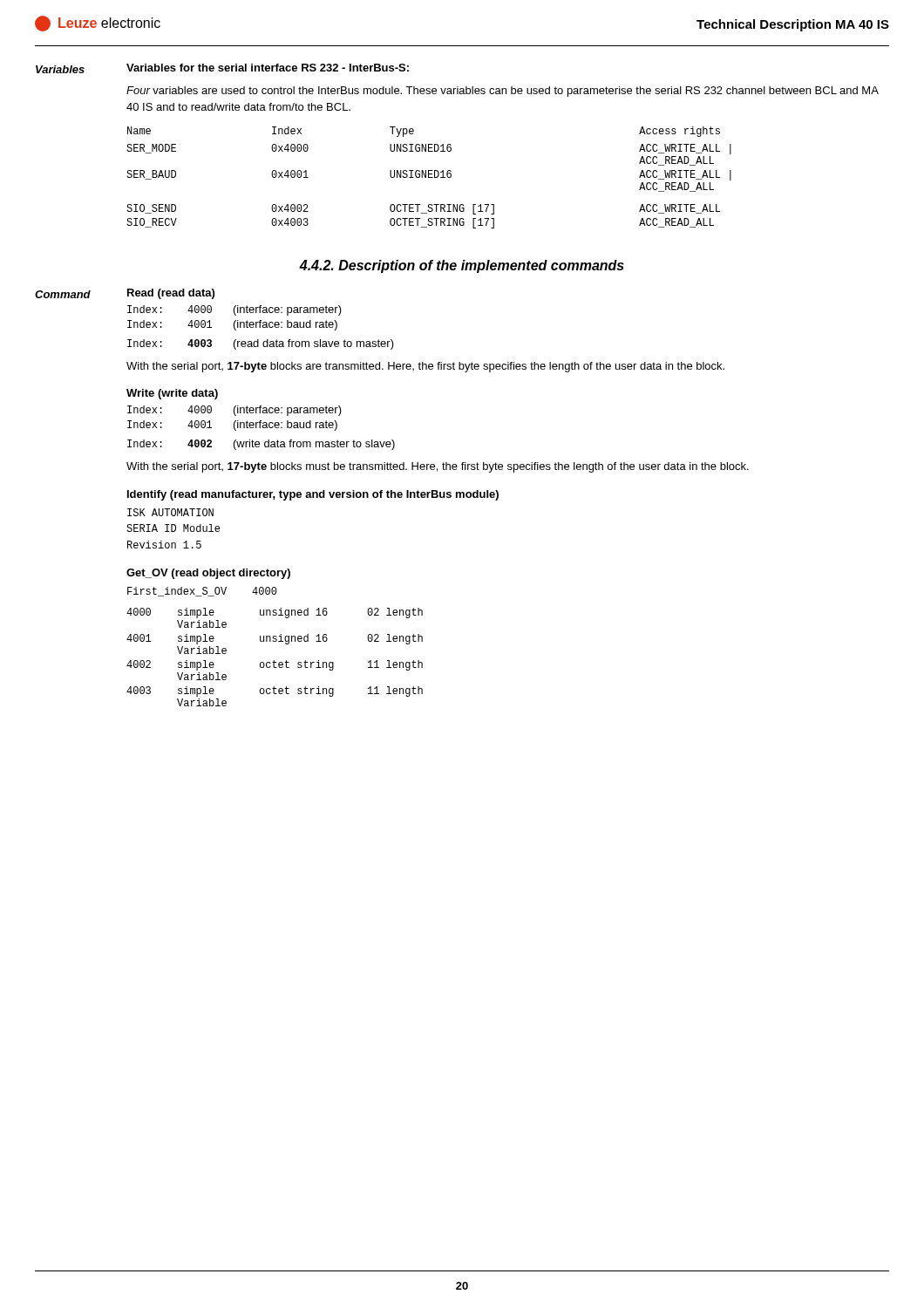Locate the text block starting "Four variables are"
This screenshot has height=1308, width=924.
tap(502, 98)
